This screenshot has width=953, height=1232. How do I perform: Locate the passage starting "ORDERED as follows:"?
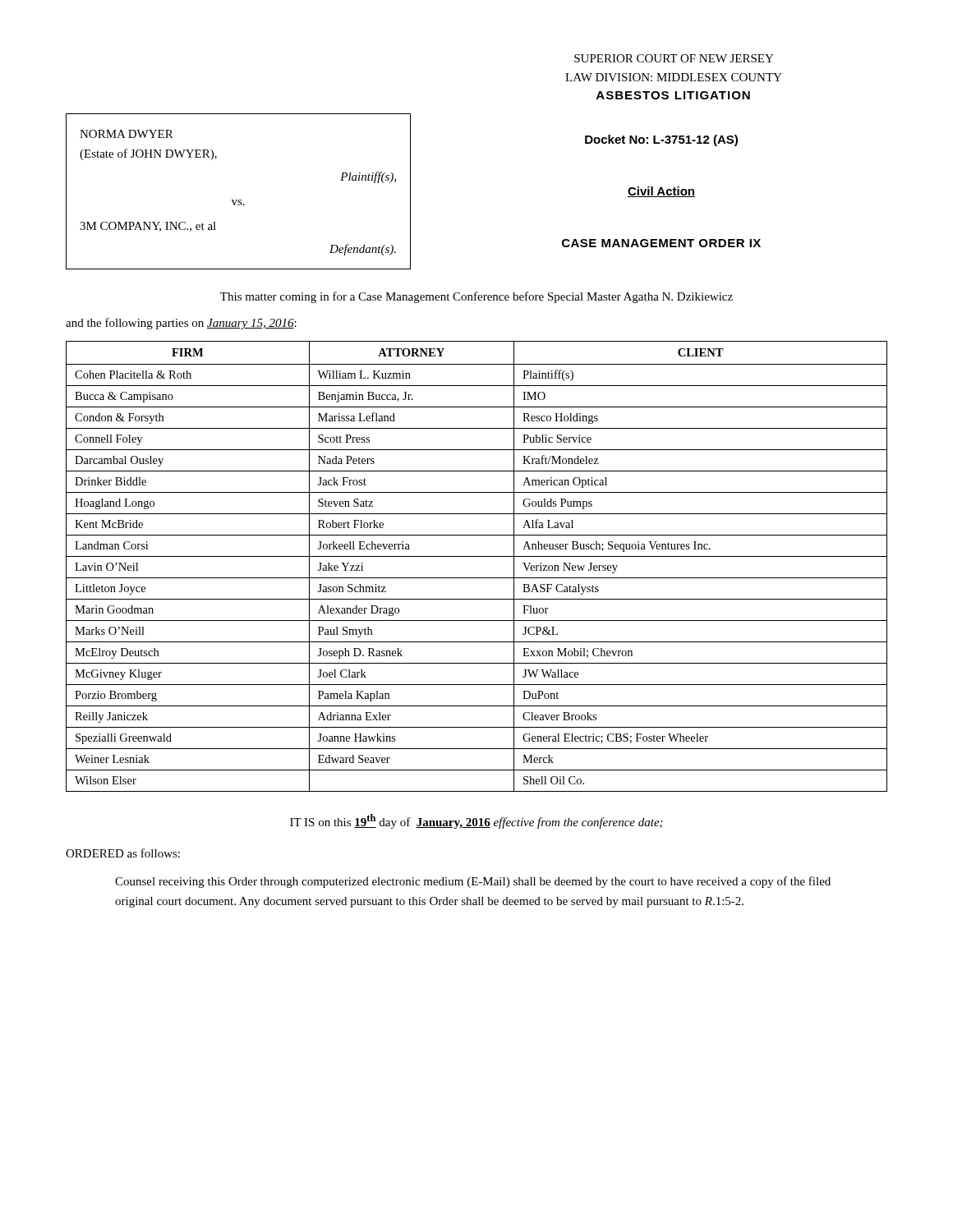[123, 853]
